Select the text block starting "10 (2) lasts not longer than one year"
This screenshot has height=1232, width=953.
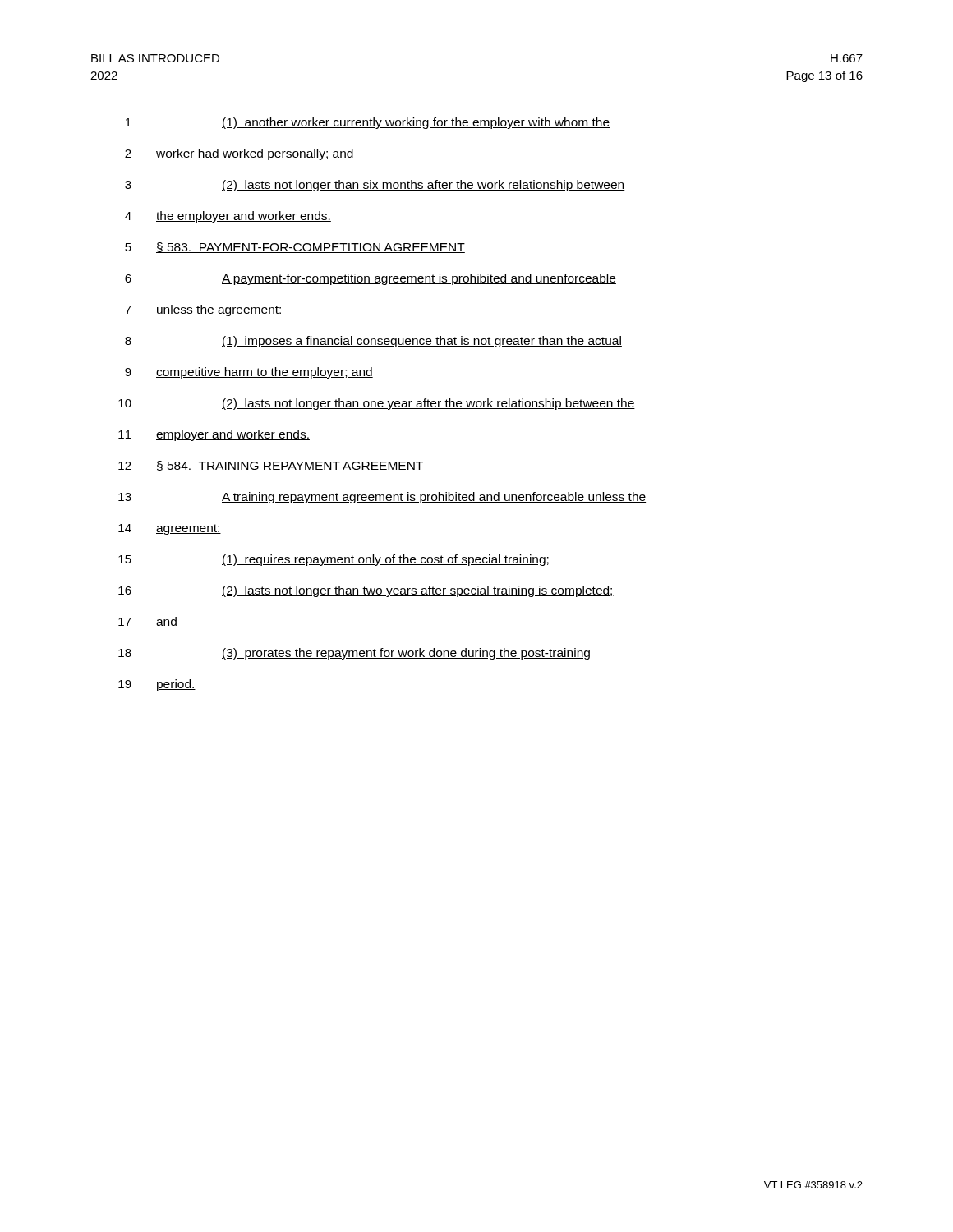[x=362, y=403]
